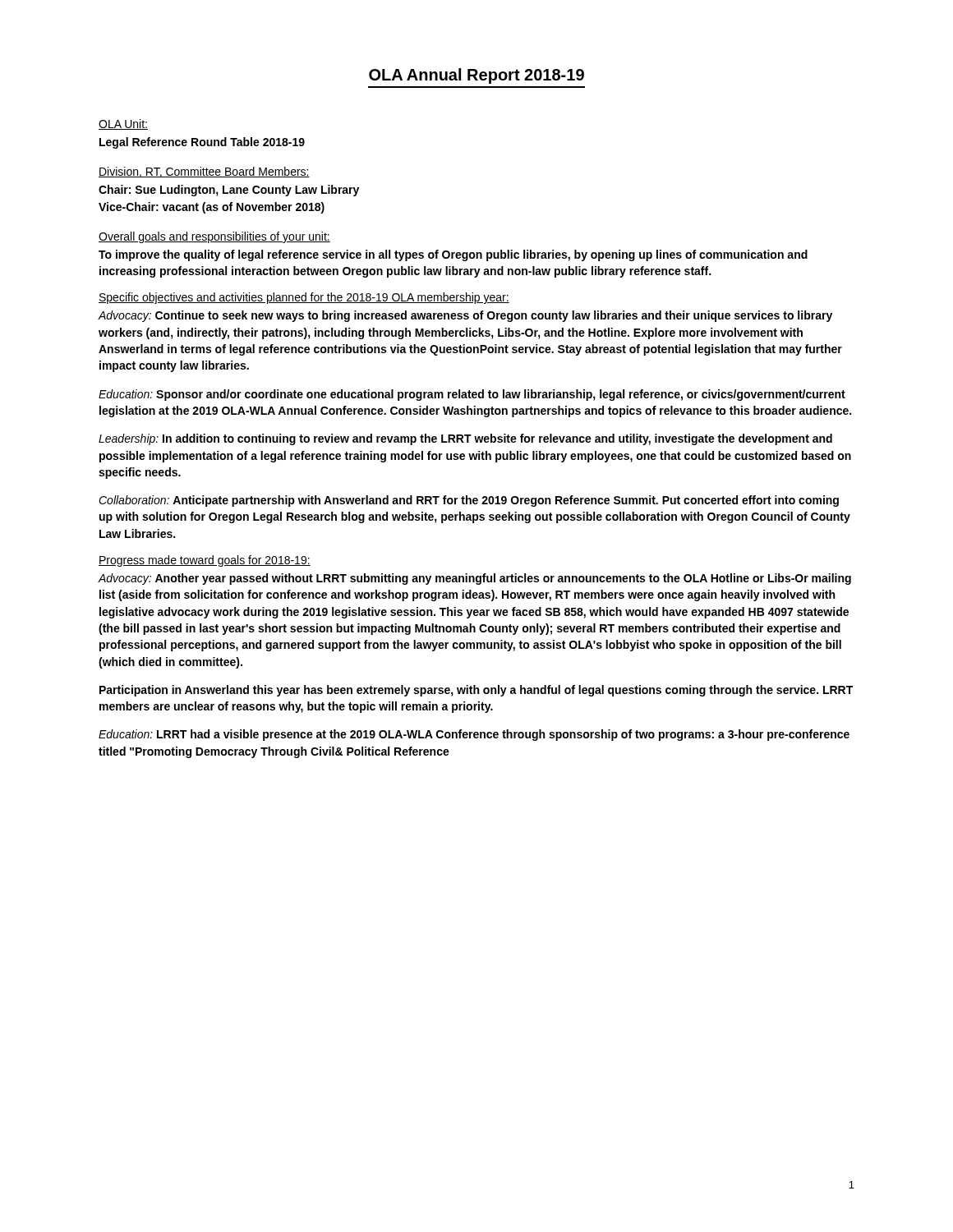This screenshot has height=1232, width=953.
Task: Point to the text block starting "Progress made toward goals"
Action: click(x=205, y=561)
